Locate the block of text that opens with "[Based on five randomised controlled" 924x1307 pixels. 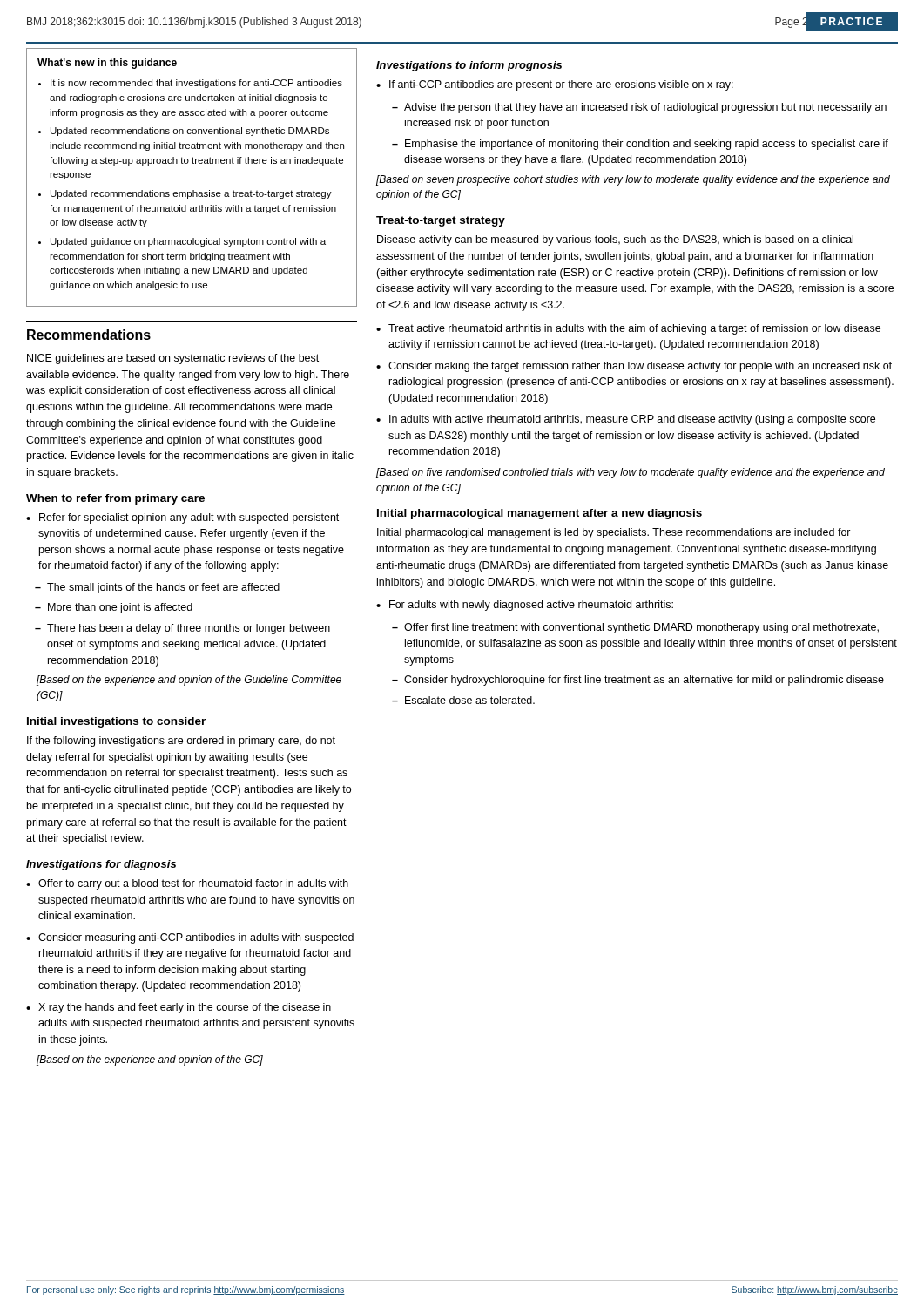pos(630,480)
